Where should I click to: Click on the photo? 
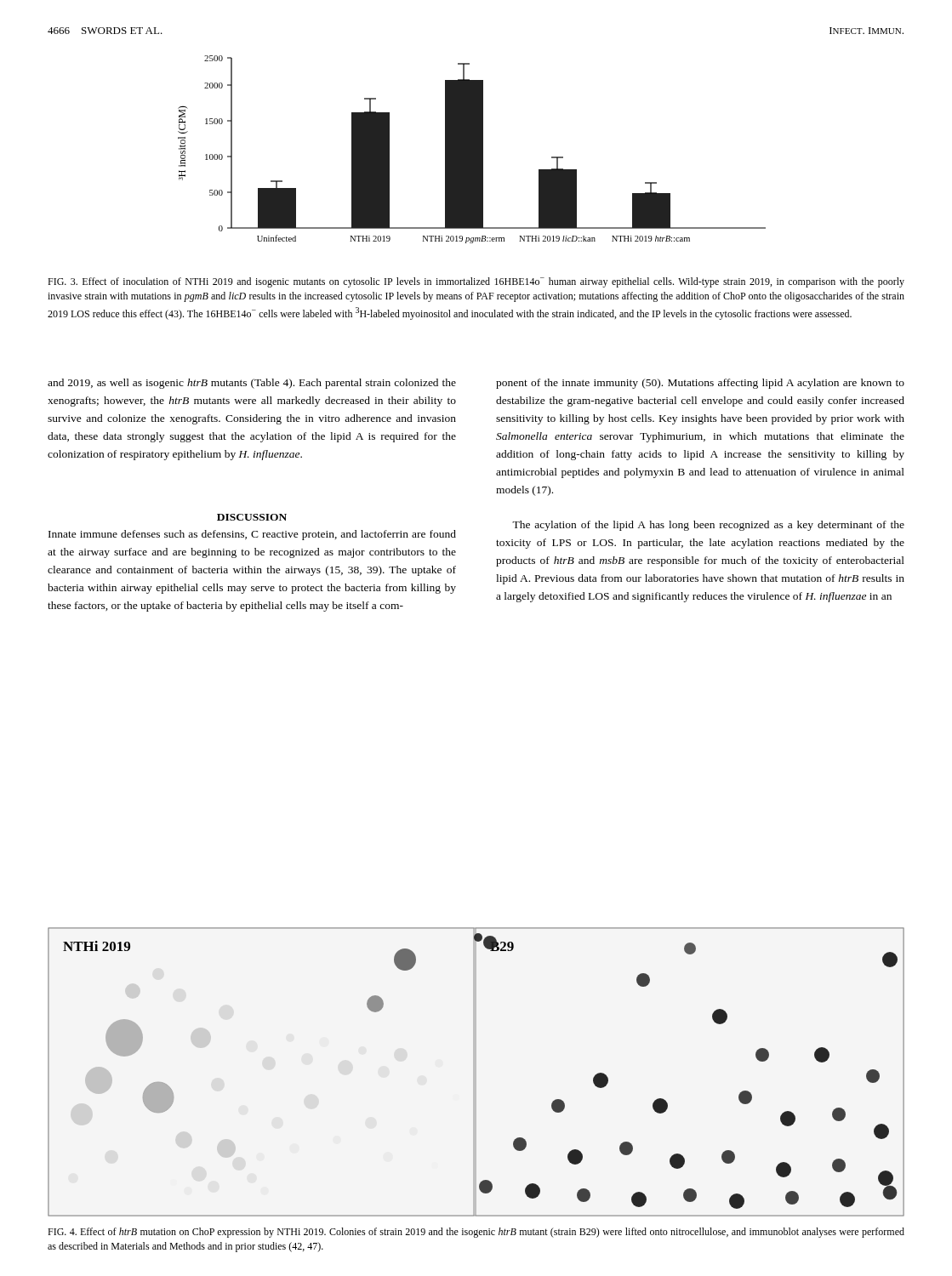pyautogui.click(x=476, y=1072)
